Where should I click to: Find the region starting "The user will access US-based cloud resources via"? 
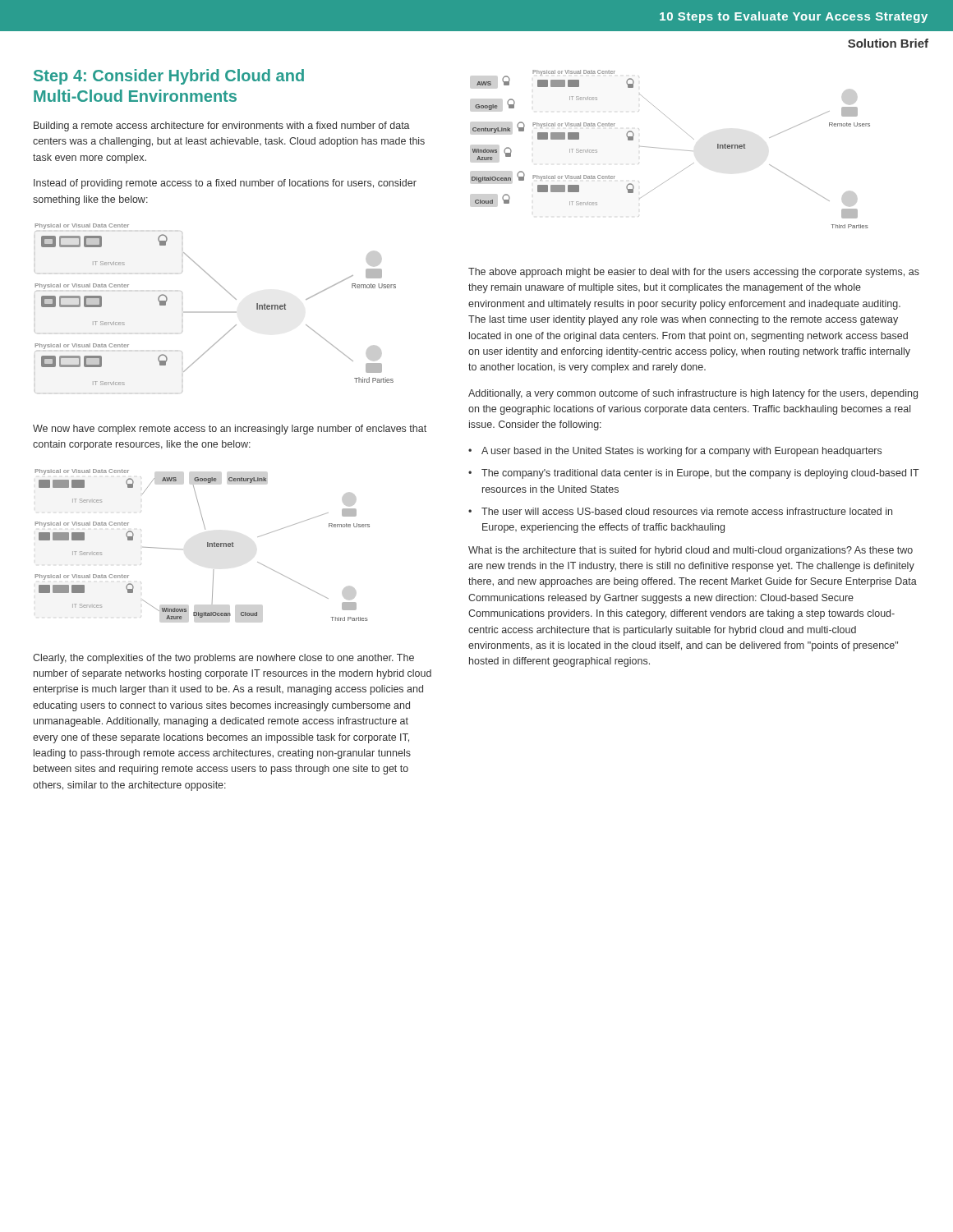(x=687, y=520)
